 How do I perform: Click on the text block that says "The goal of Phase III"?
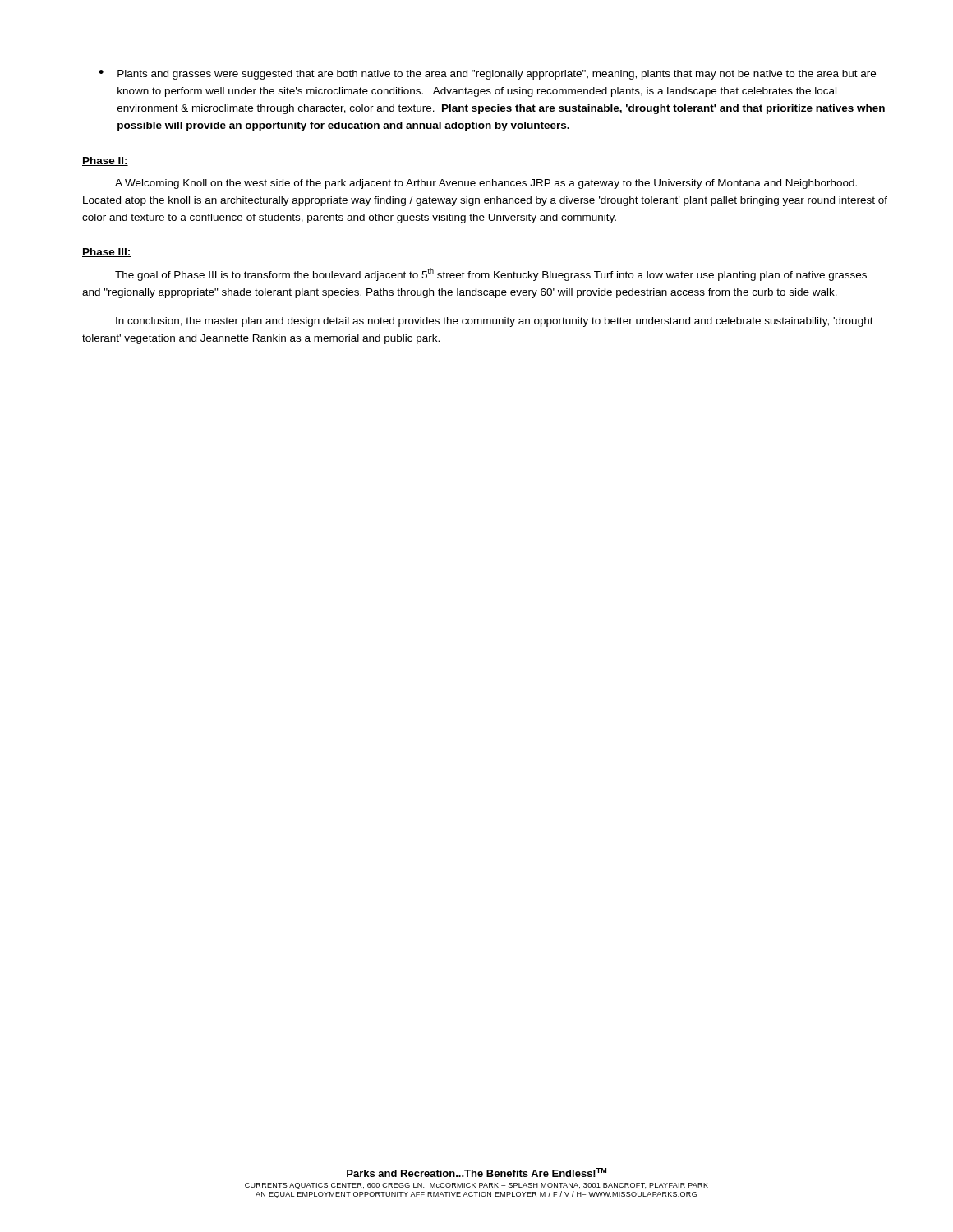coord(475,283)
